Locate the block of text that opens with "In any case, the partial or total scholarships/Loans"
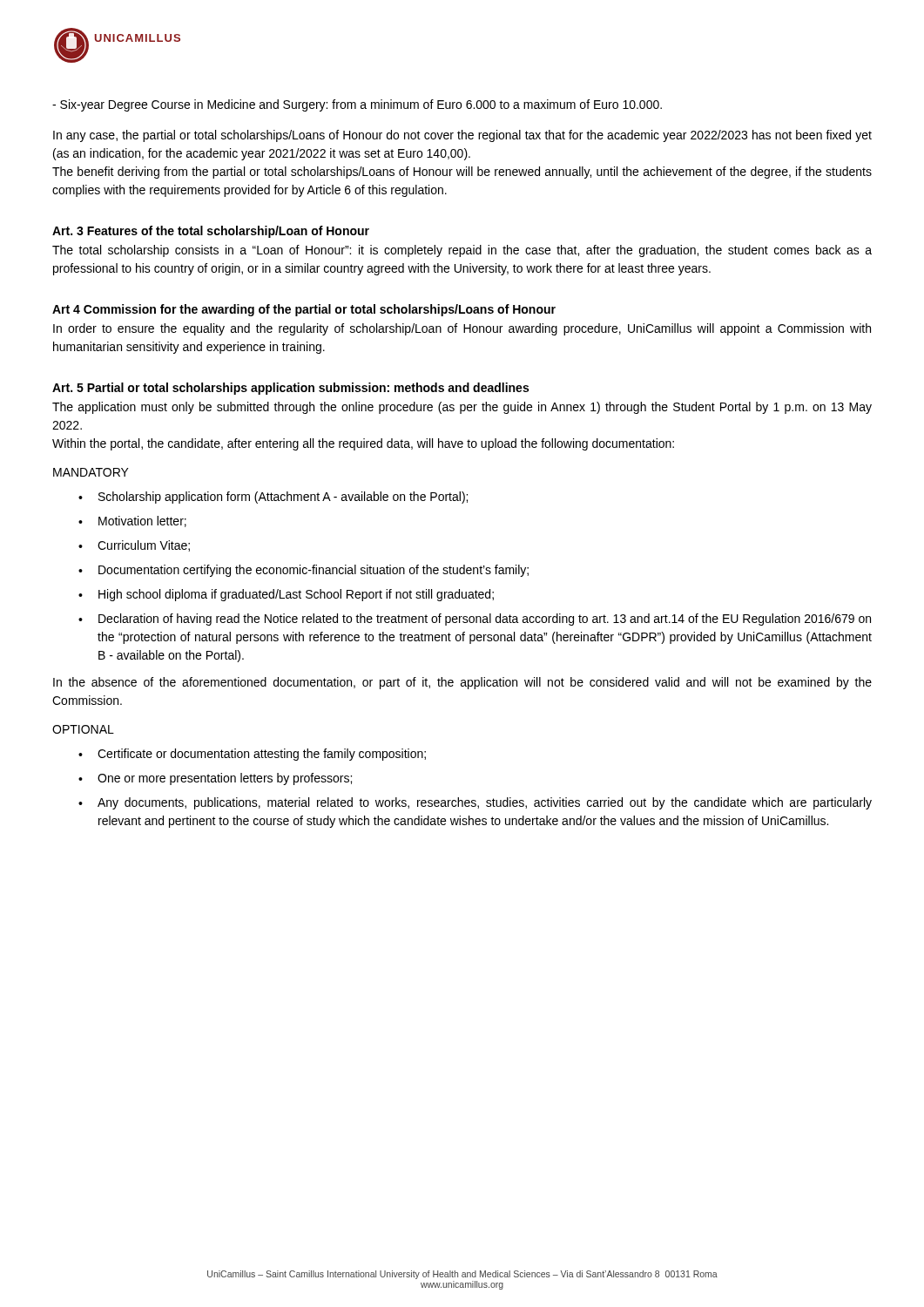The width and height of the screenshot is (924, 1307). click(462, 163)
